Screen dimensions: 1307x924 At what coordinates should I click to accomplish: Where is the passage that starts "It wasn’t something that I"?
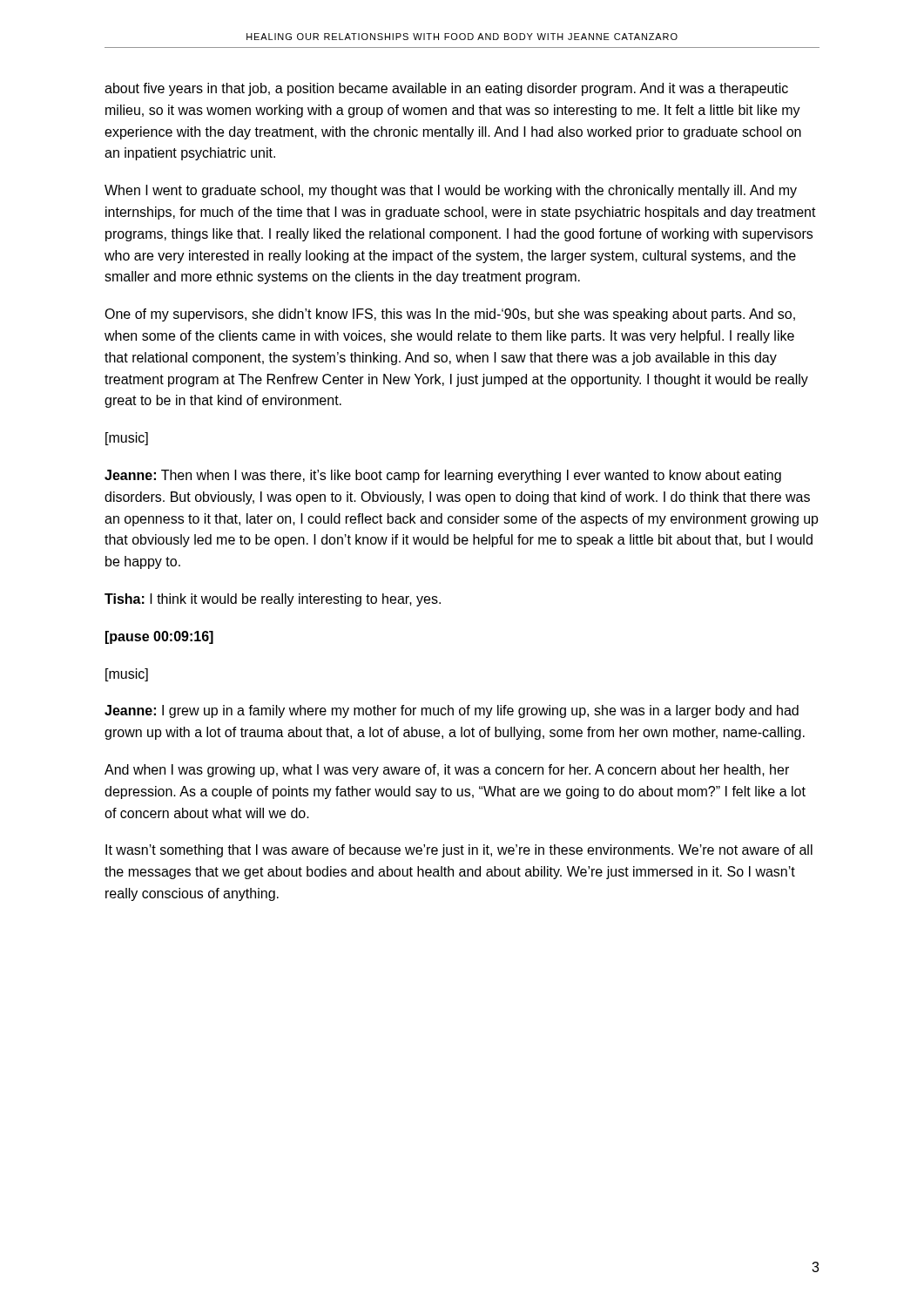point(459,872)
